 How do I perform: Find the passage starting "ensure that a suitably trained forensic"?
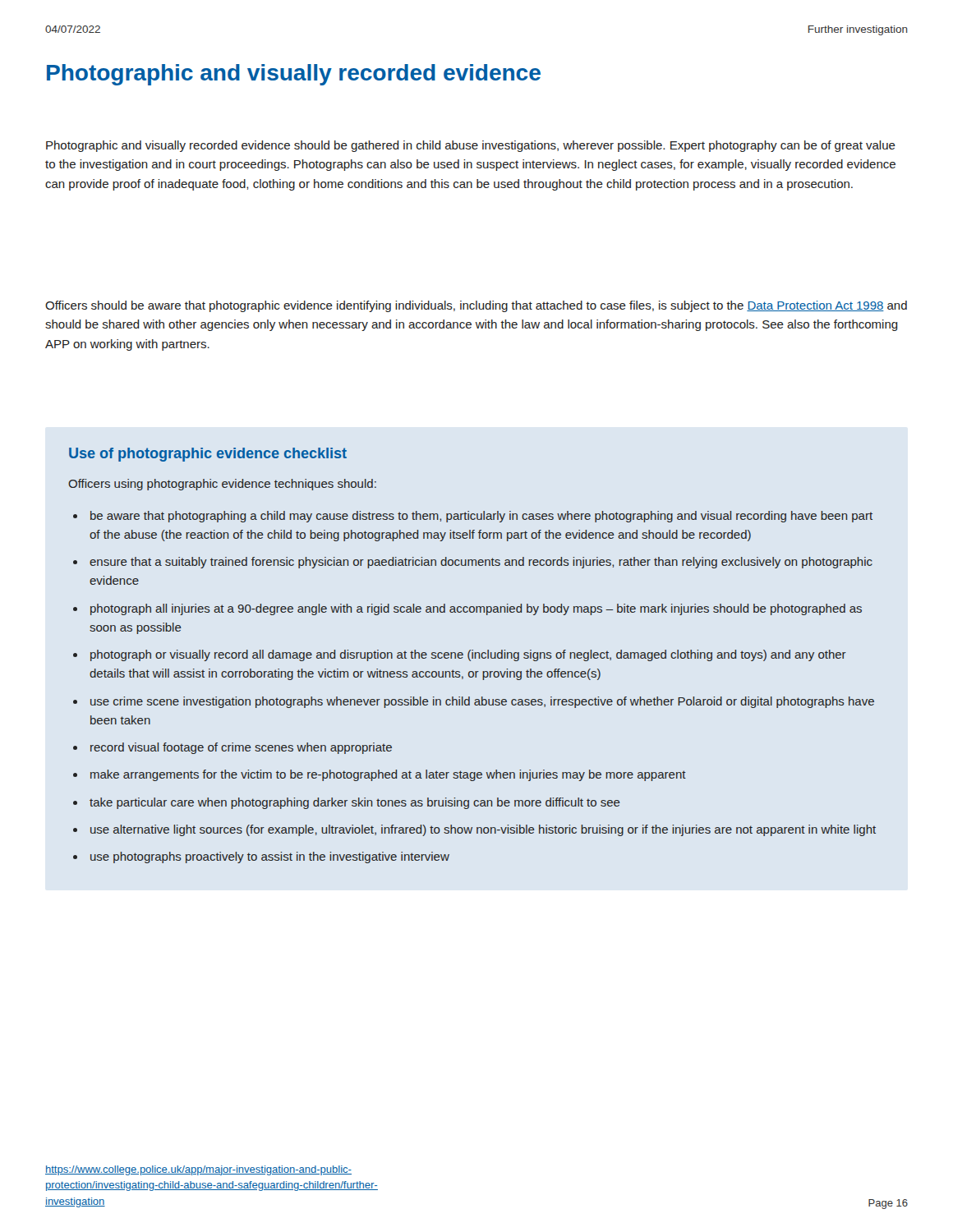[481, 571]
